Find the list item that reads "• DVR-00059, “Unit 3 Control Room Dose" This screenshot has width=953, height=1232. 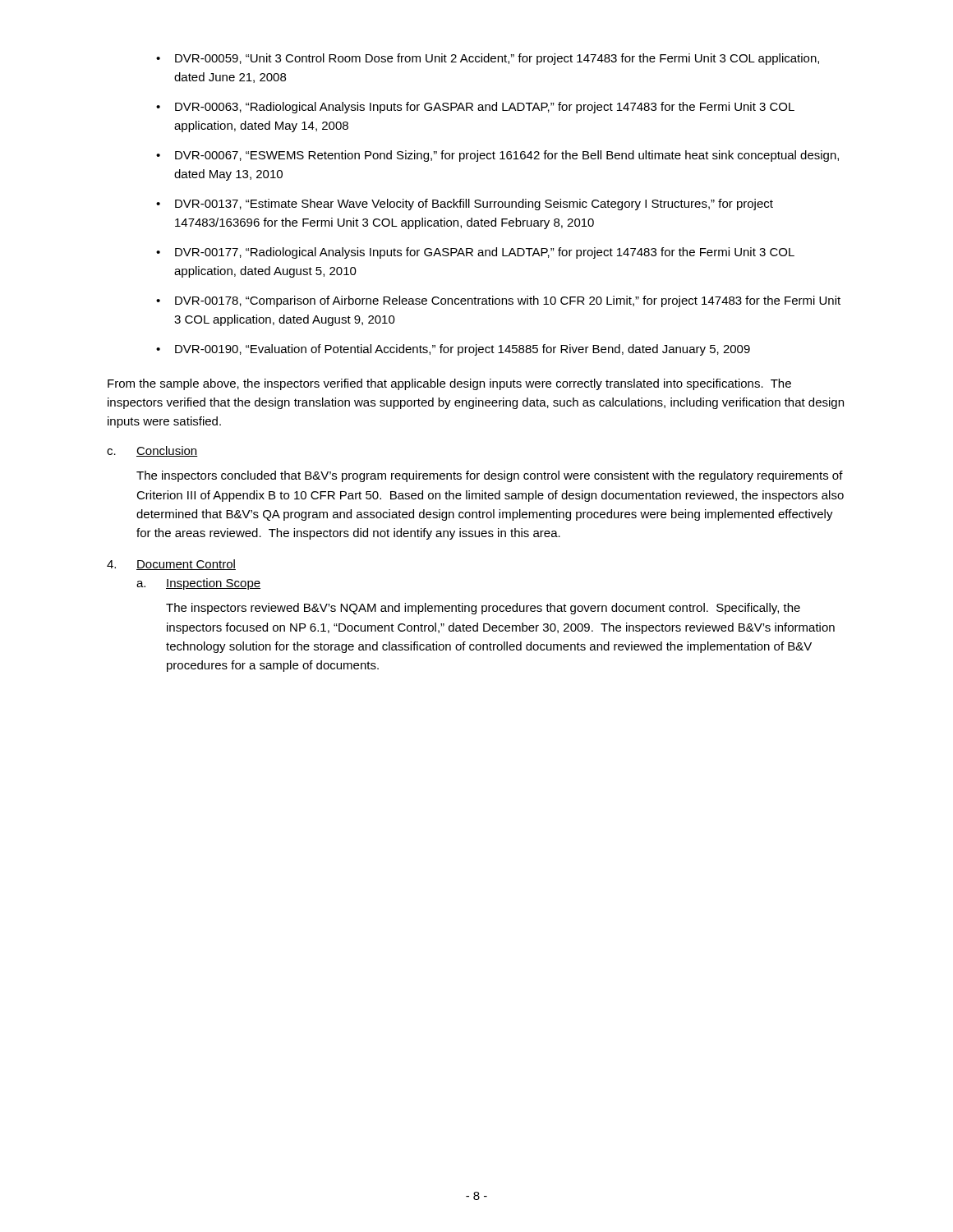coord(501,68)
